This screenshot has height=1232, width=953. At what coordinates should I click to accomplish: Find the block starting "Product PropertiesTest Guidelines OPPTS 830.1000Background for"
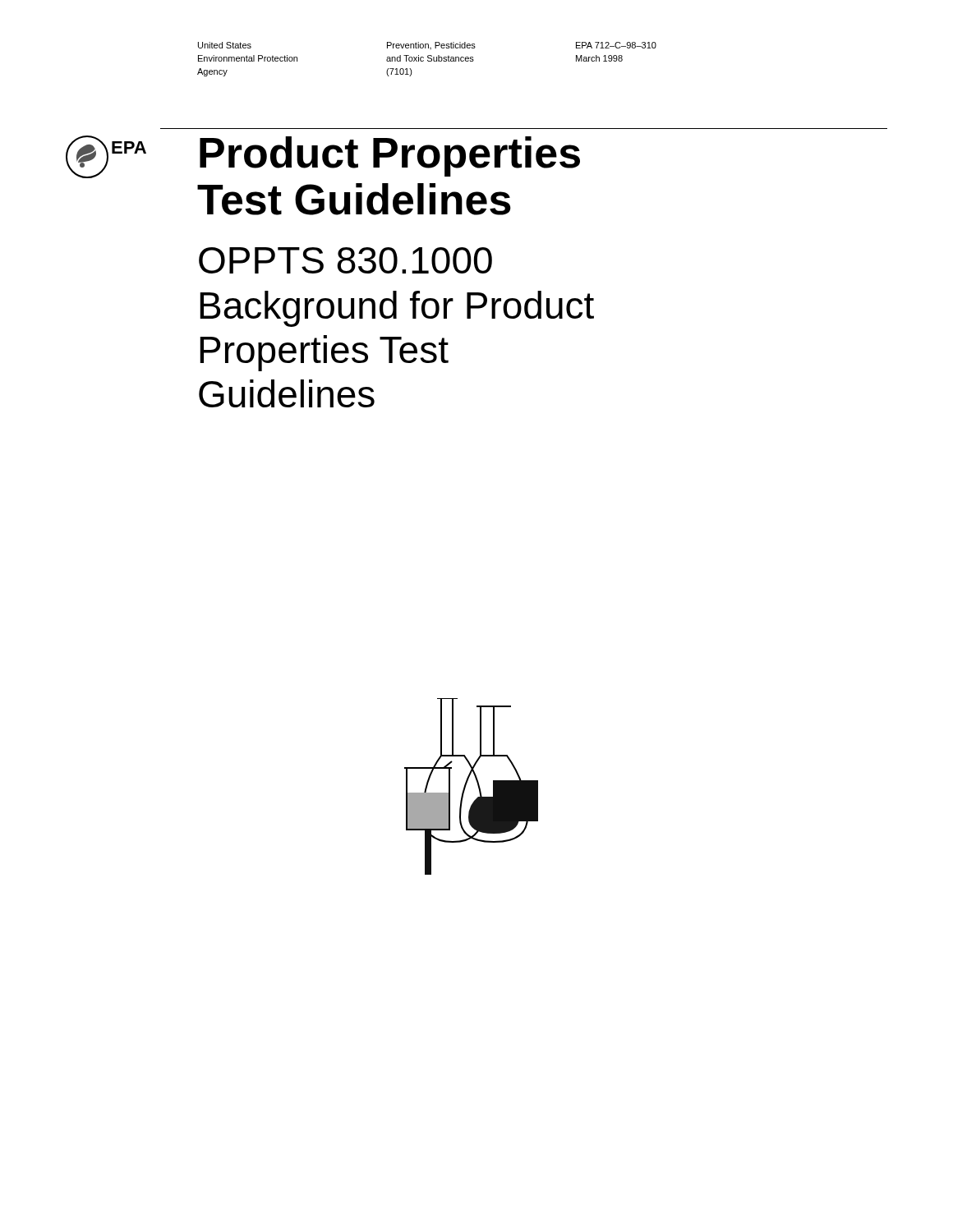pos(542,273)
